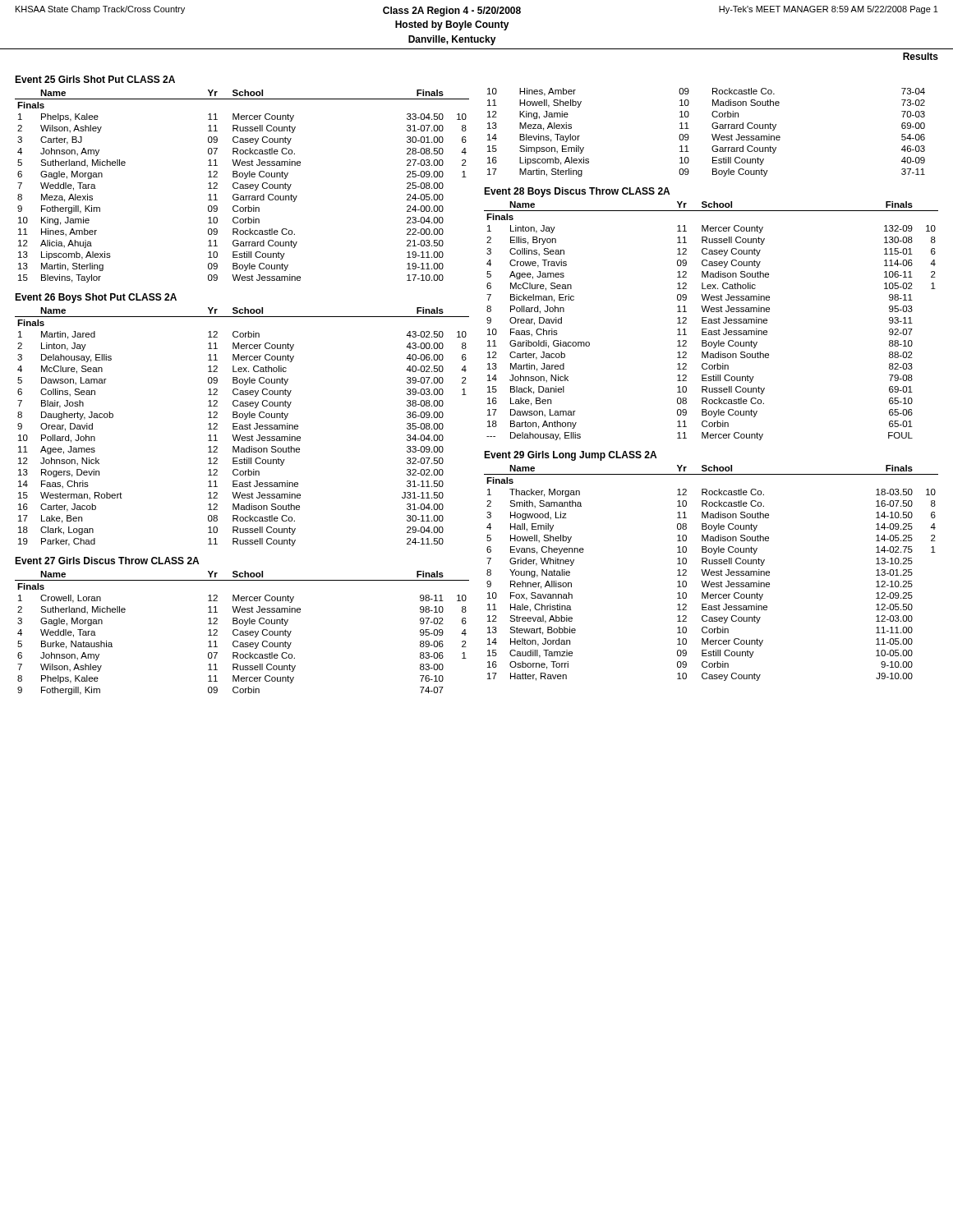953x1232 pixels.
Task: Navigate to the passage starting "Event 26 Boys Shot Put CLASS 2A"
Action: coord(96,297)
